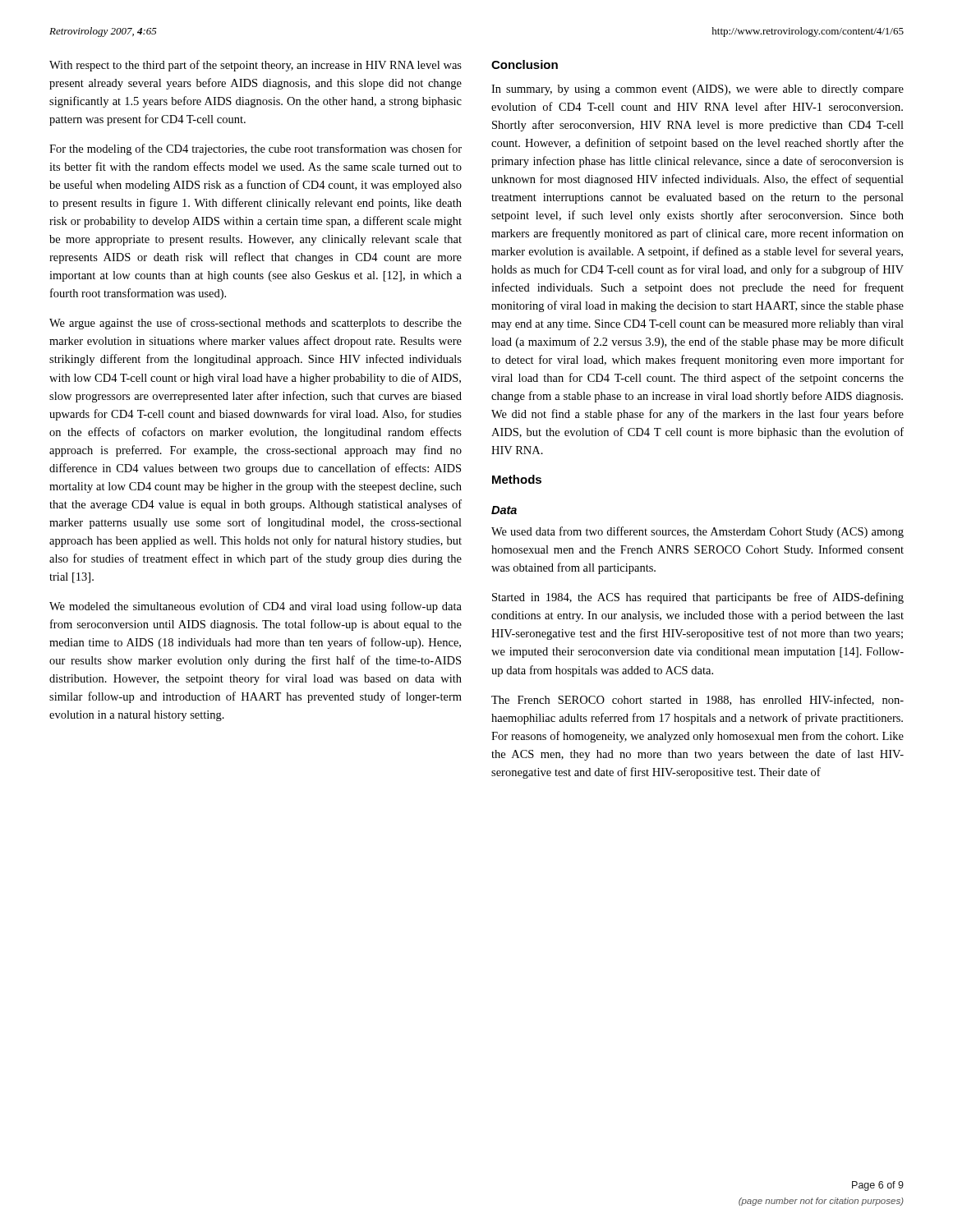Find the passage starting "In summary, by using a common event"
The height and width of the screenshot is (1232, 953).
coord(698,269)
